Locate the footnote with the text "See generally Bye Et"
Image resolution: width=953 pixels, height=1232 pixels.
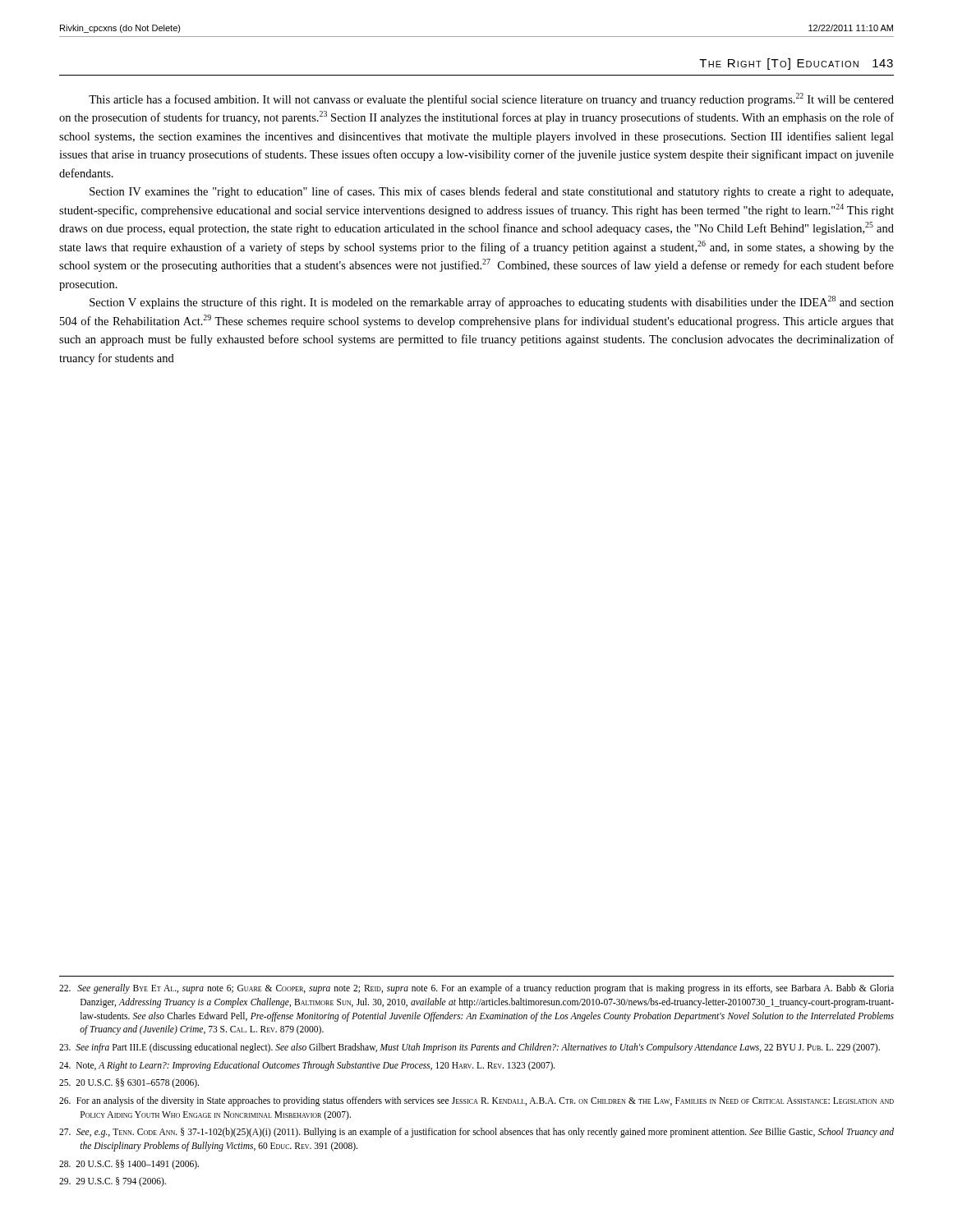476,1009
